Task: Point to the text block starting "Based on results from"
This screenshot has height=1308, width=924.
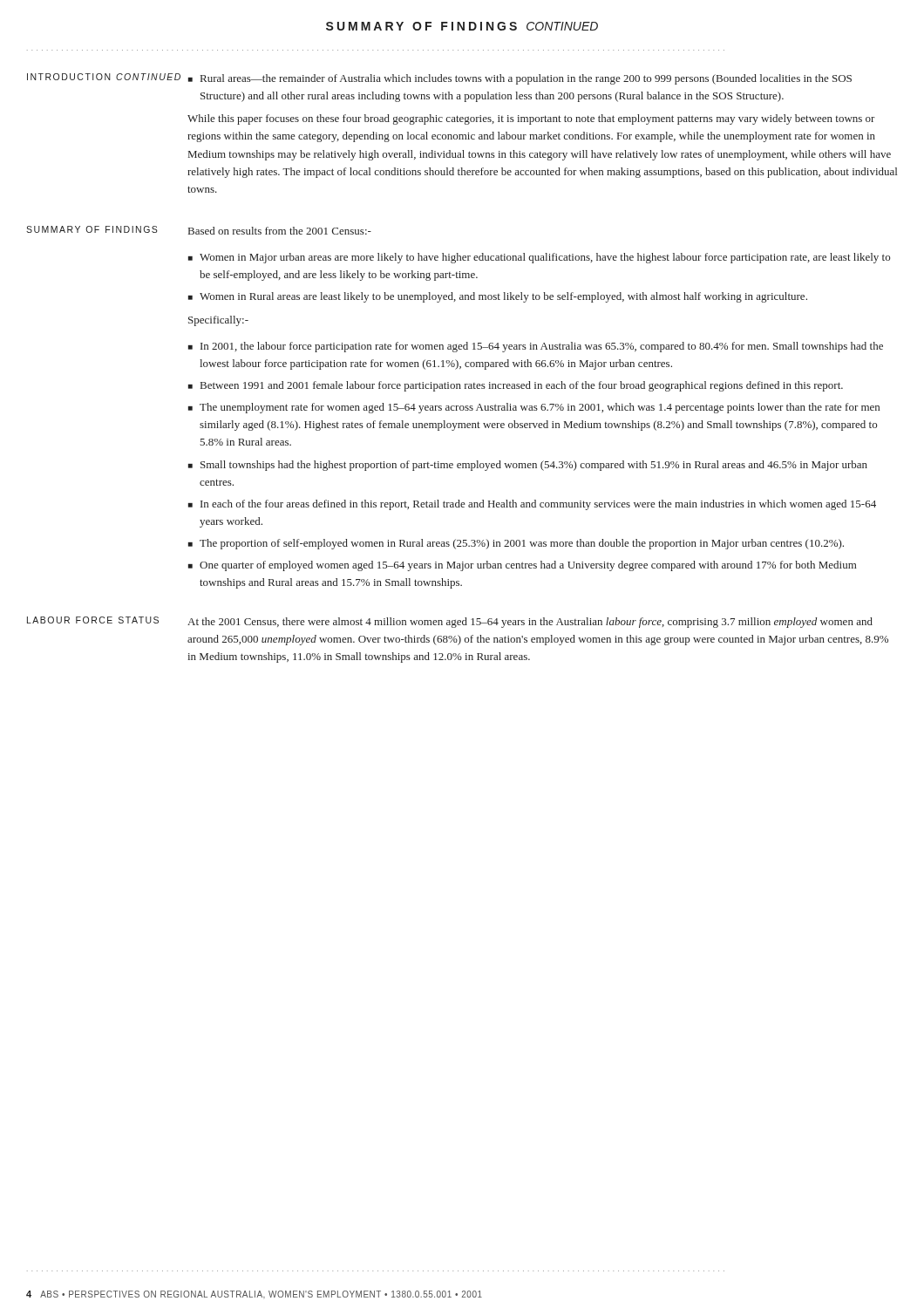Action: [280, 231]
